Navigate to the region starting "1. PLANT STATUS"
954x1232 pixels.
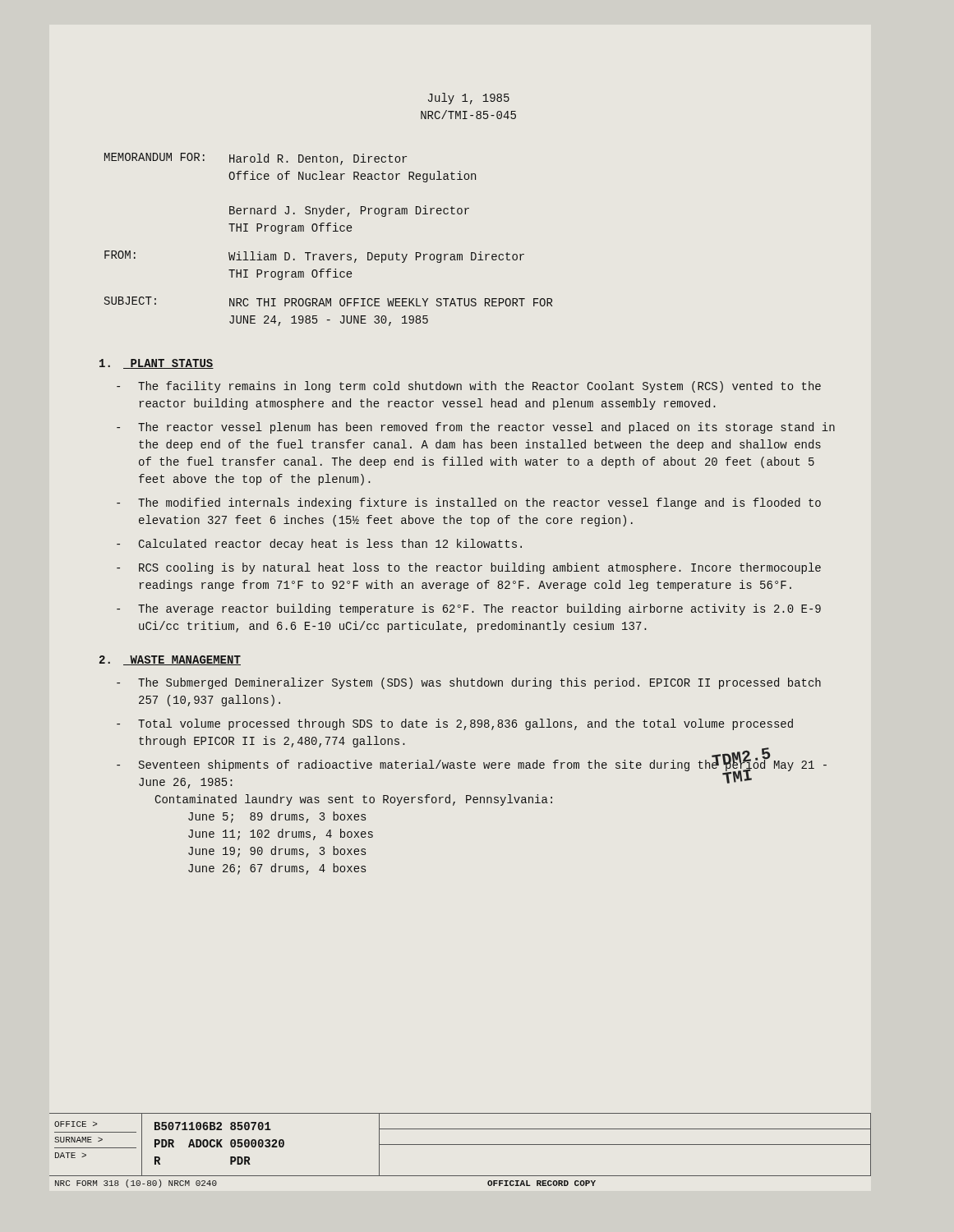[x=156, y=364]
